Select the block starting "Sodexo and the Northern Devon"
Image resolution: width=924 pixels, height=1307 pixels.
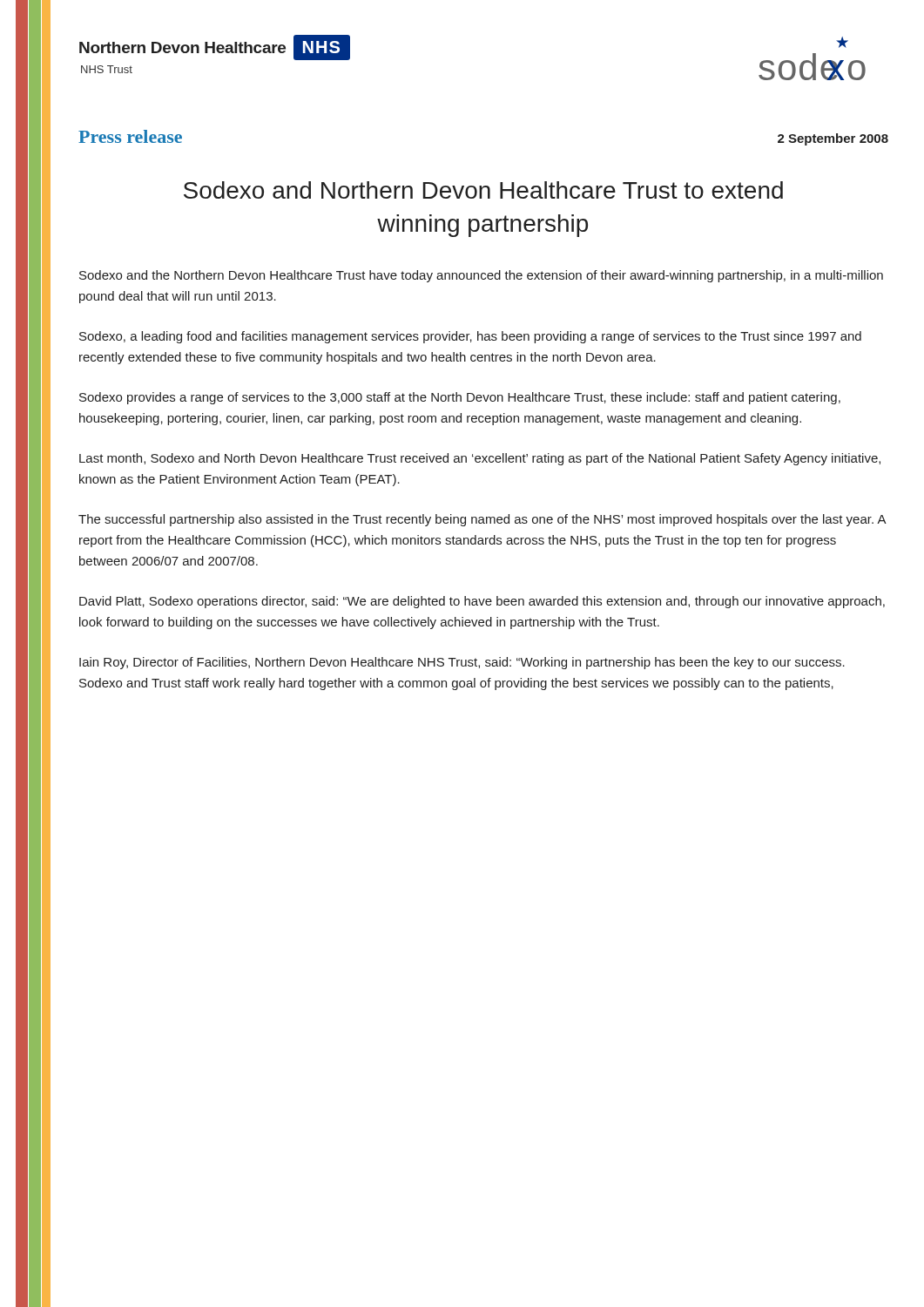(x=481, y=285)
